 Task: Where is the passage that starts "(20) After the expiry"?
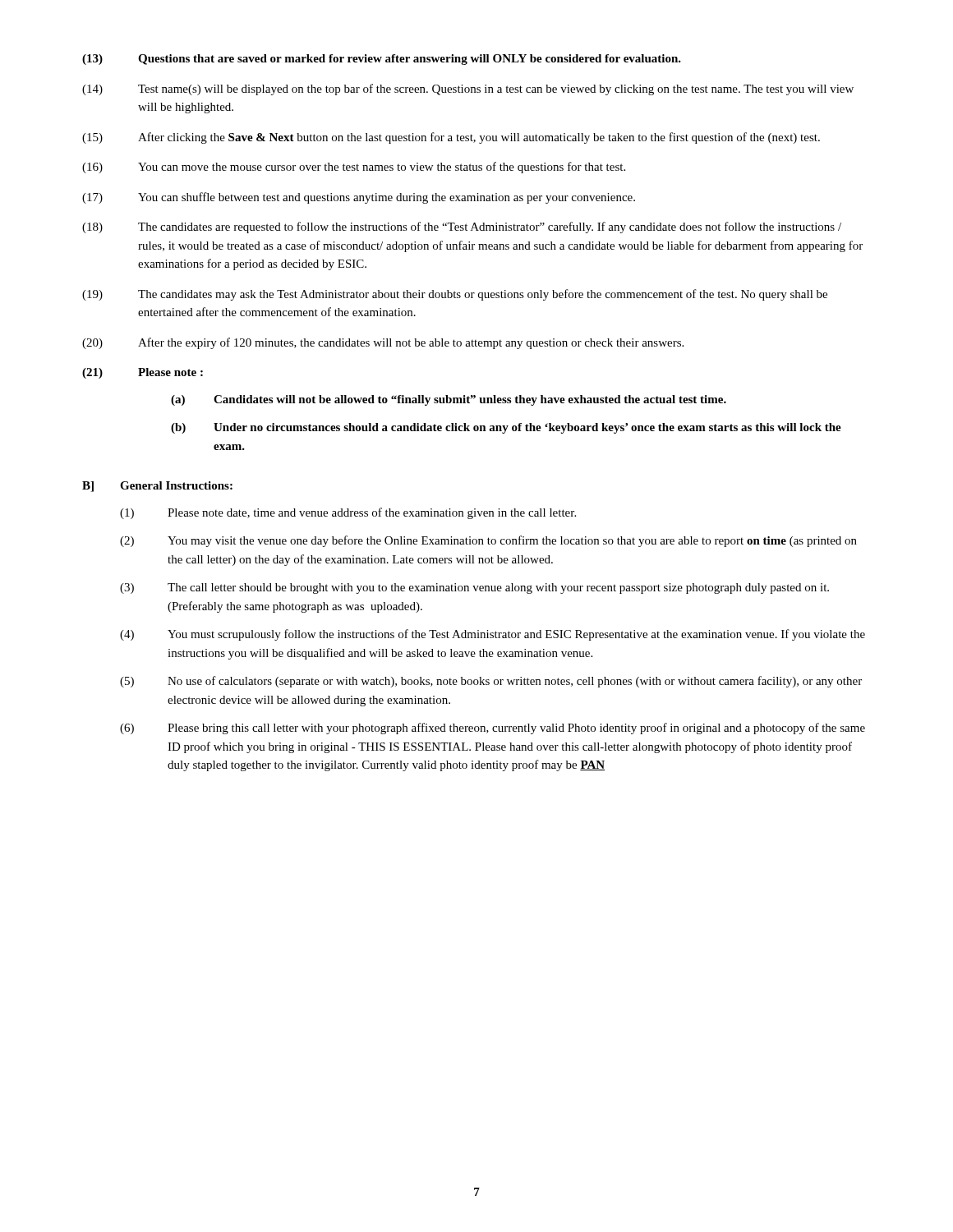pyautogui.click(x=476, y=342)
